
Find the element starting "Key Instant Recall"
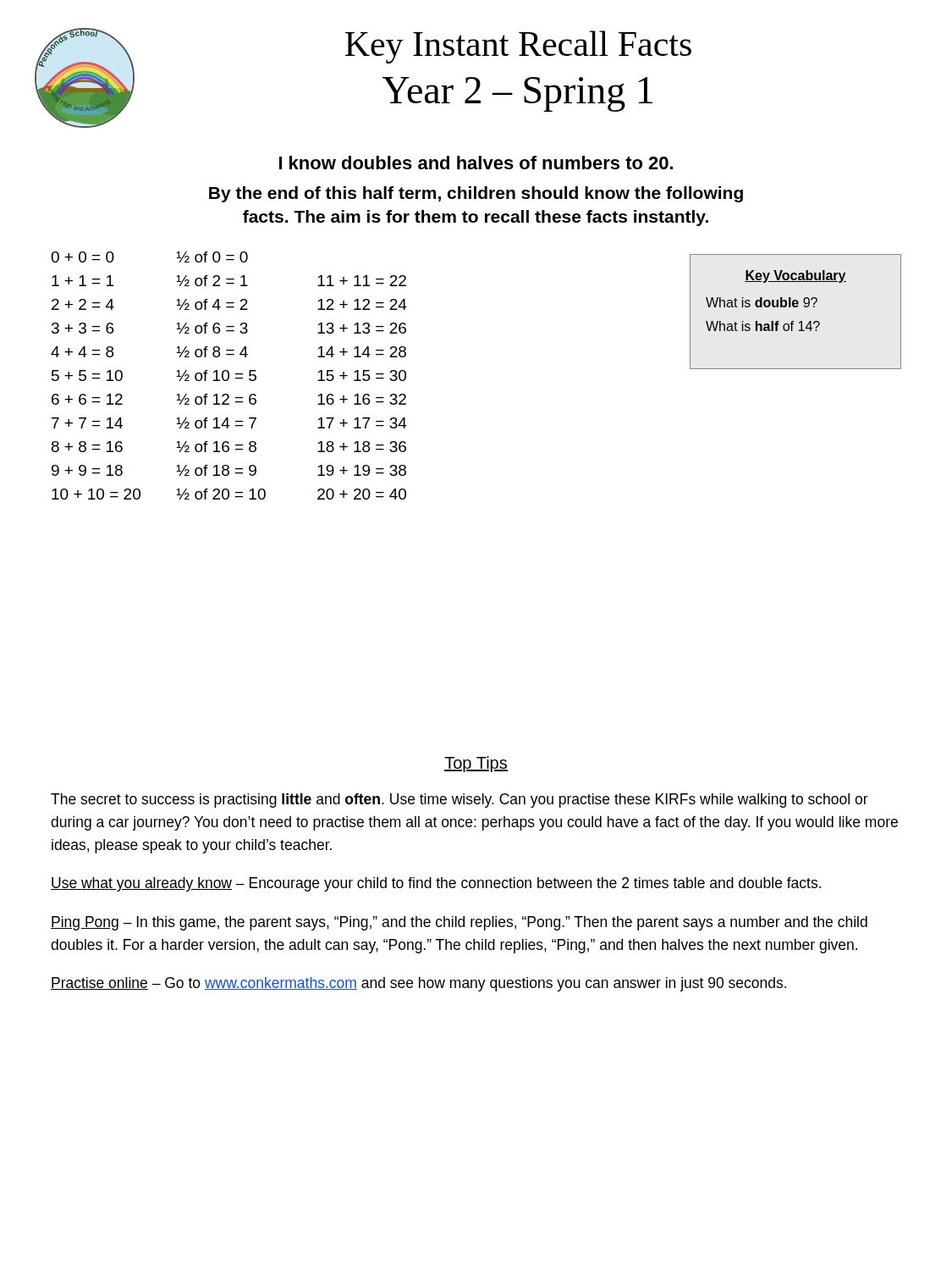click(518, 68)
